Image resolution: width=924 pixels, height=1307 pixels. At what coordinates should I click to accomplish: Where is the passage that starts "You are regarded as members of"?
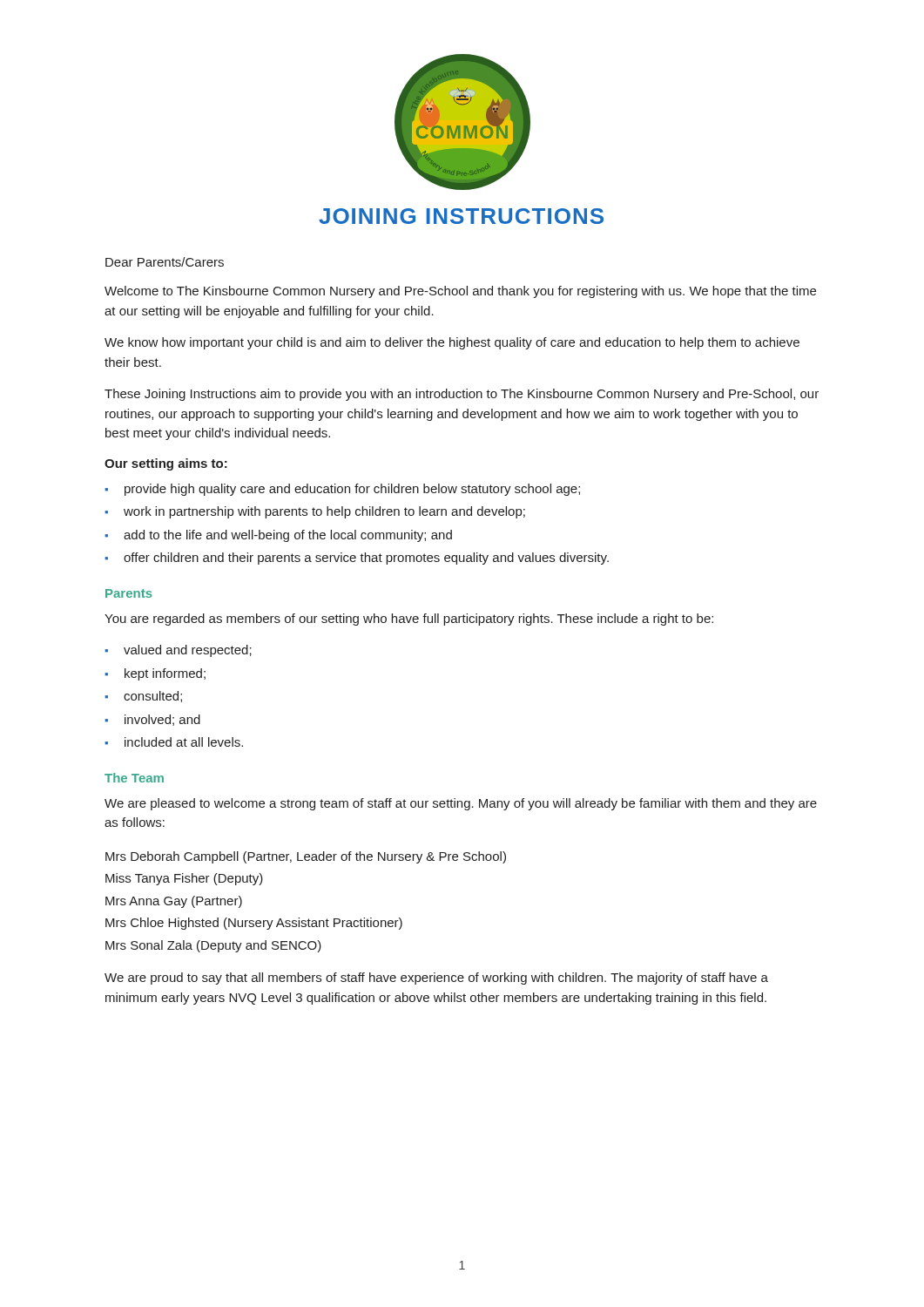[409, 618]
